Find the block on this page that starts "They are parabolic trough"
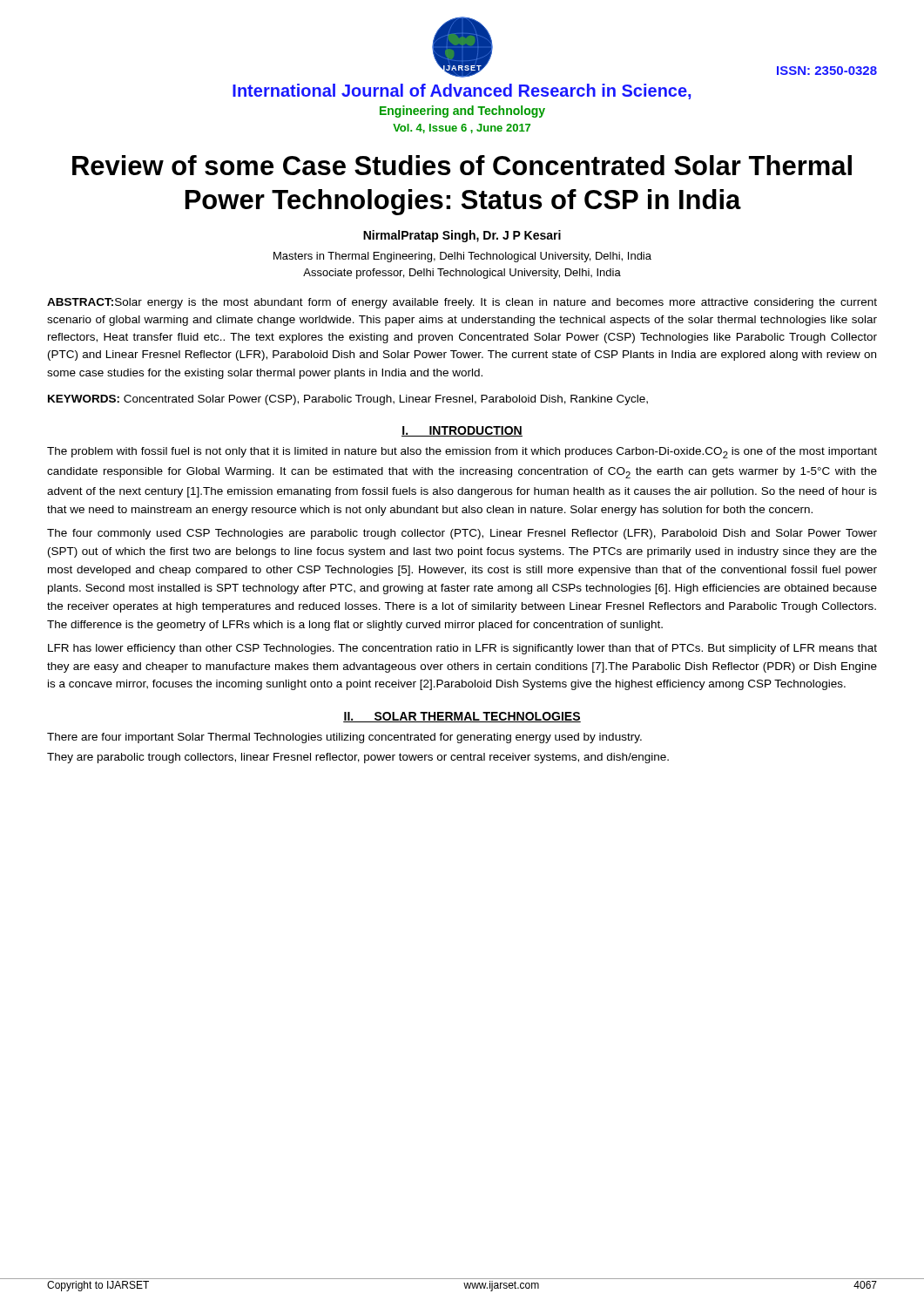This screenshot has height=1307, width=924. (358, 757)
